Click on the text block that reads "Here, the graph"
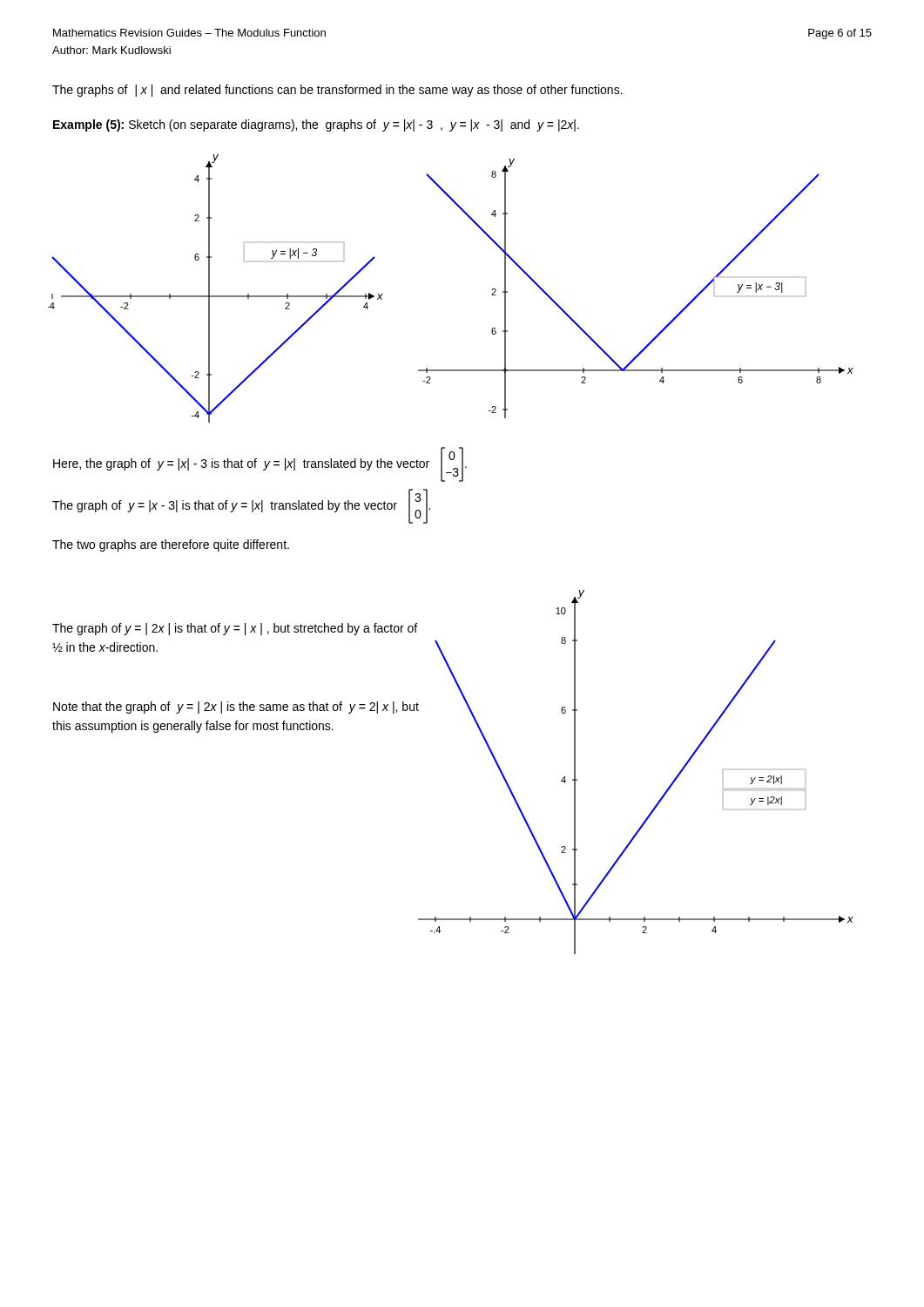The width and height of the screenshot is (924, 1307). click(x=260, y=464)
